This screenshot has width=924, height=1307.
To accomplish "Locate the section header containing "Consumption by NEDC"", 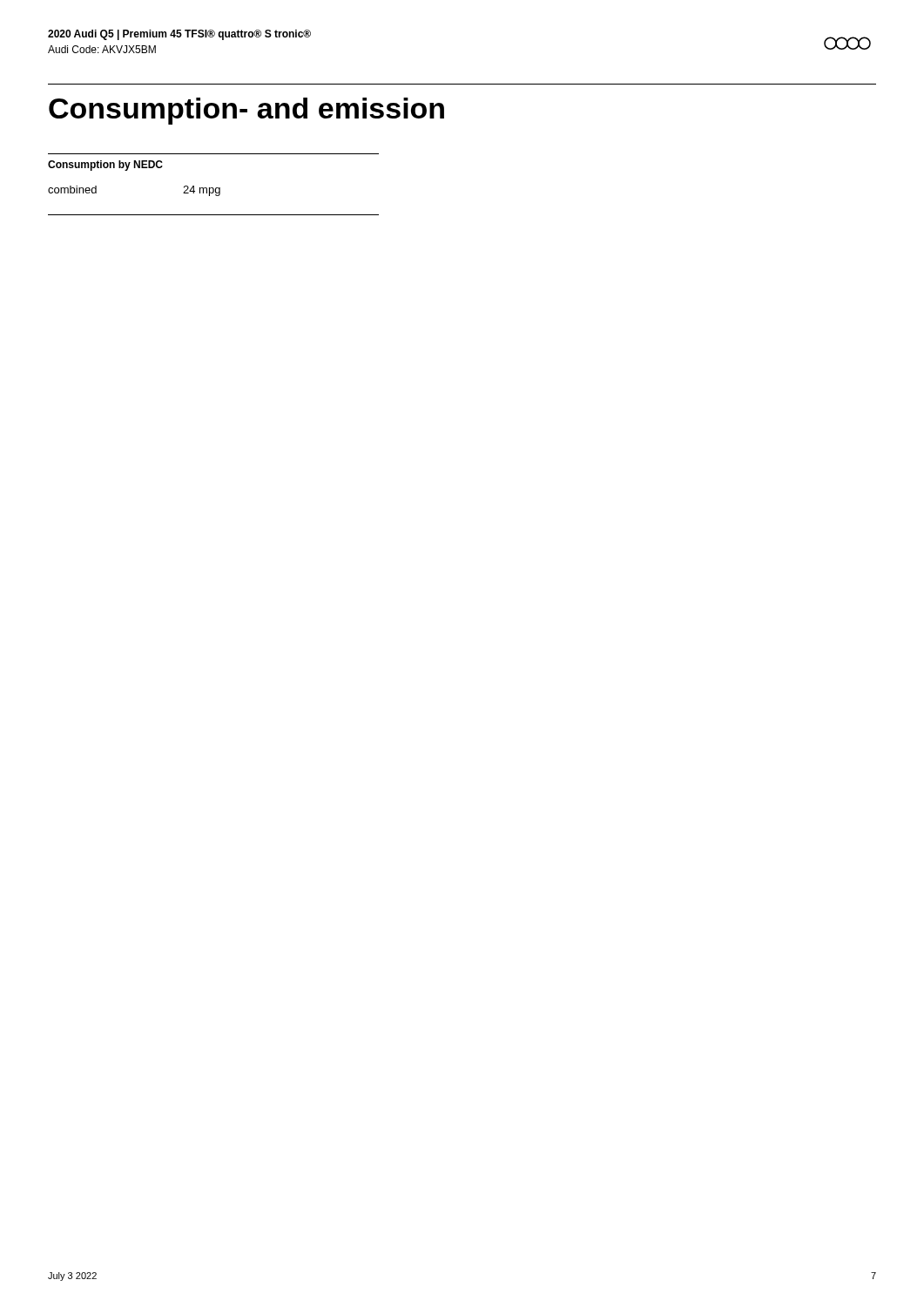I will (105, 165).
